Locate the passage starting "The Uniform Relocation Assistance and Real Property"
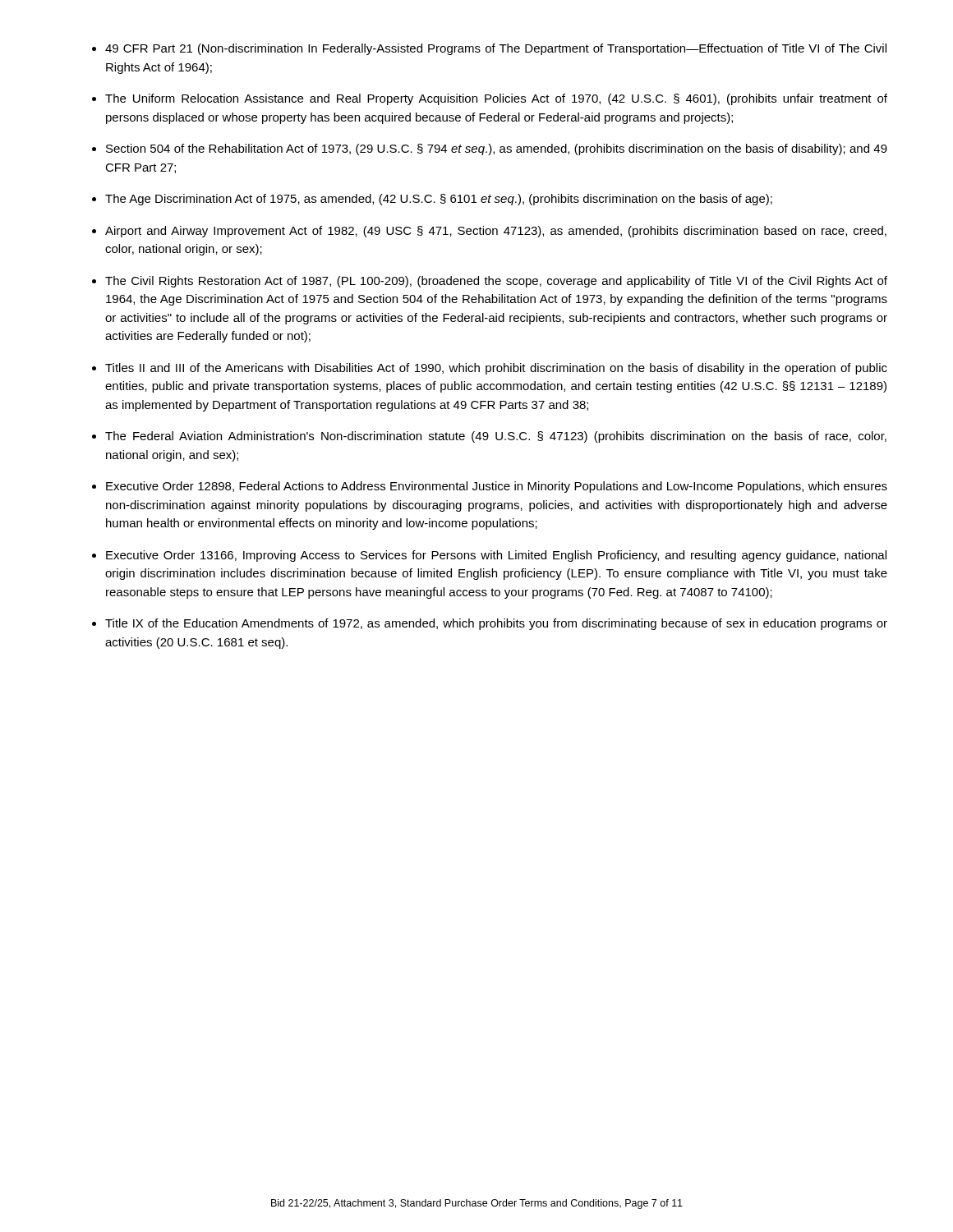 tap(496, 108)
